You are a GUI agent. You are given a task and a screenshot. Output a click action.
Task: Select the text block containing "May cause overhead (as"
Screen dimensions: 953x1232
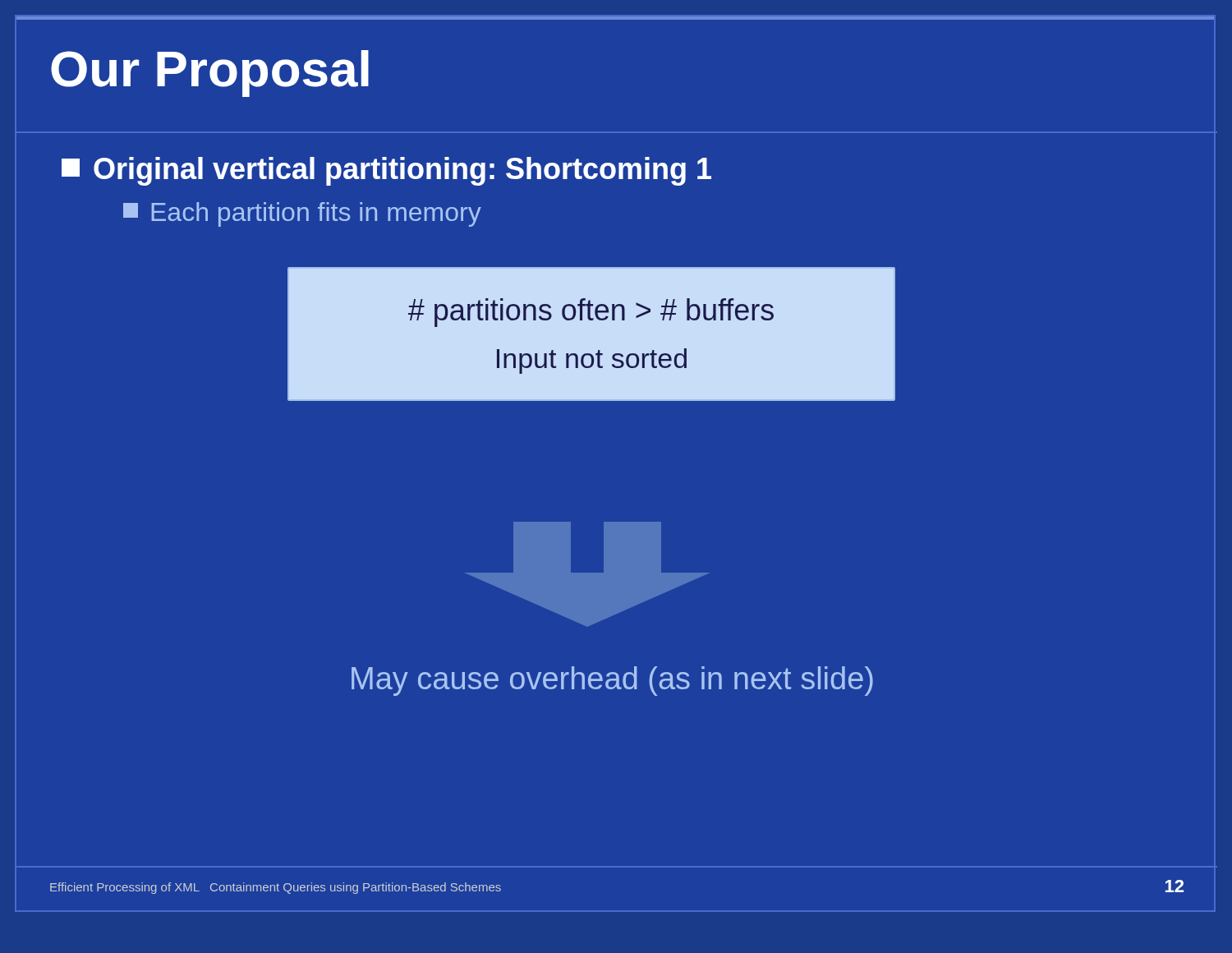612,679
